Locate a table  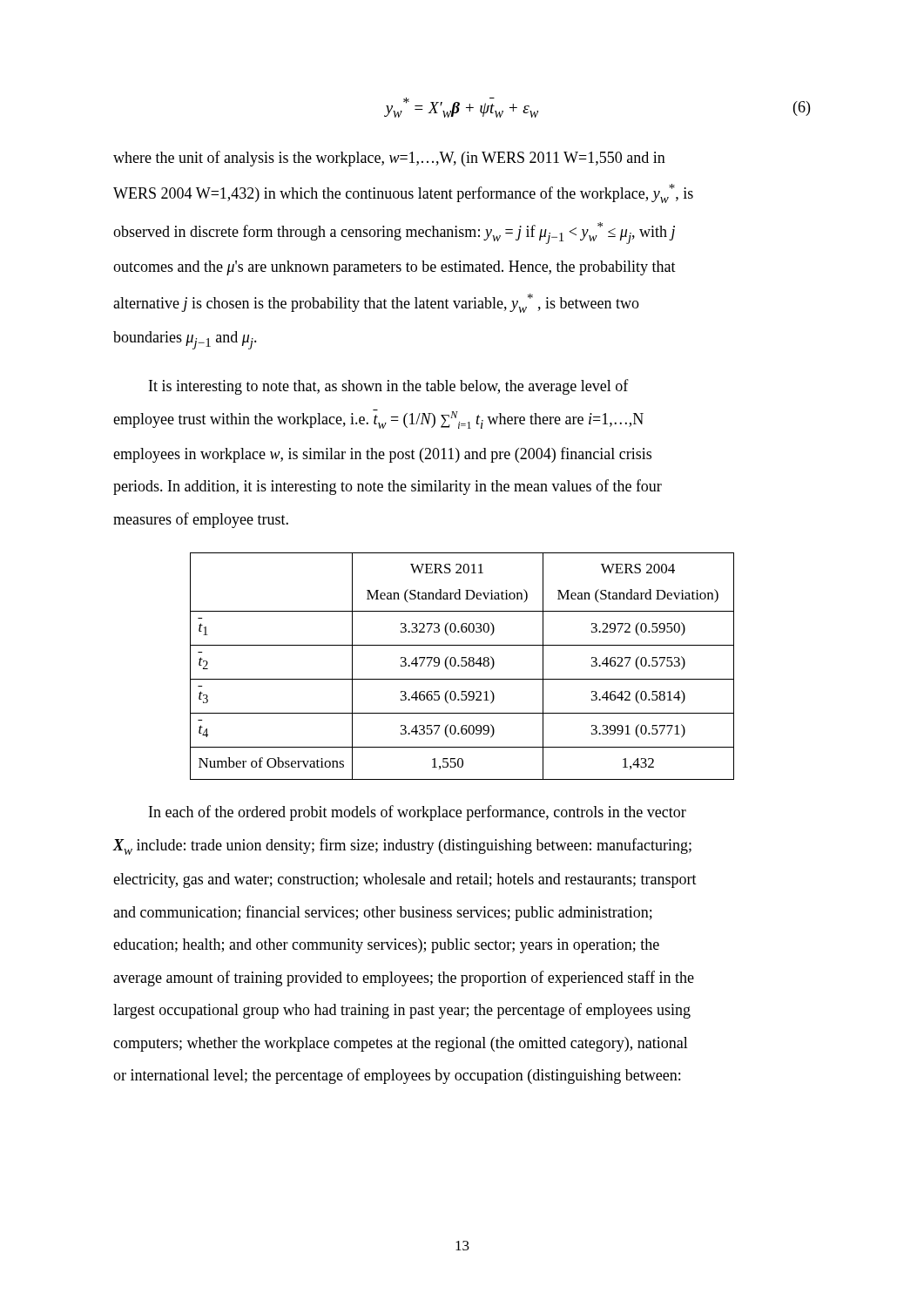click(462, 666)
